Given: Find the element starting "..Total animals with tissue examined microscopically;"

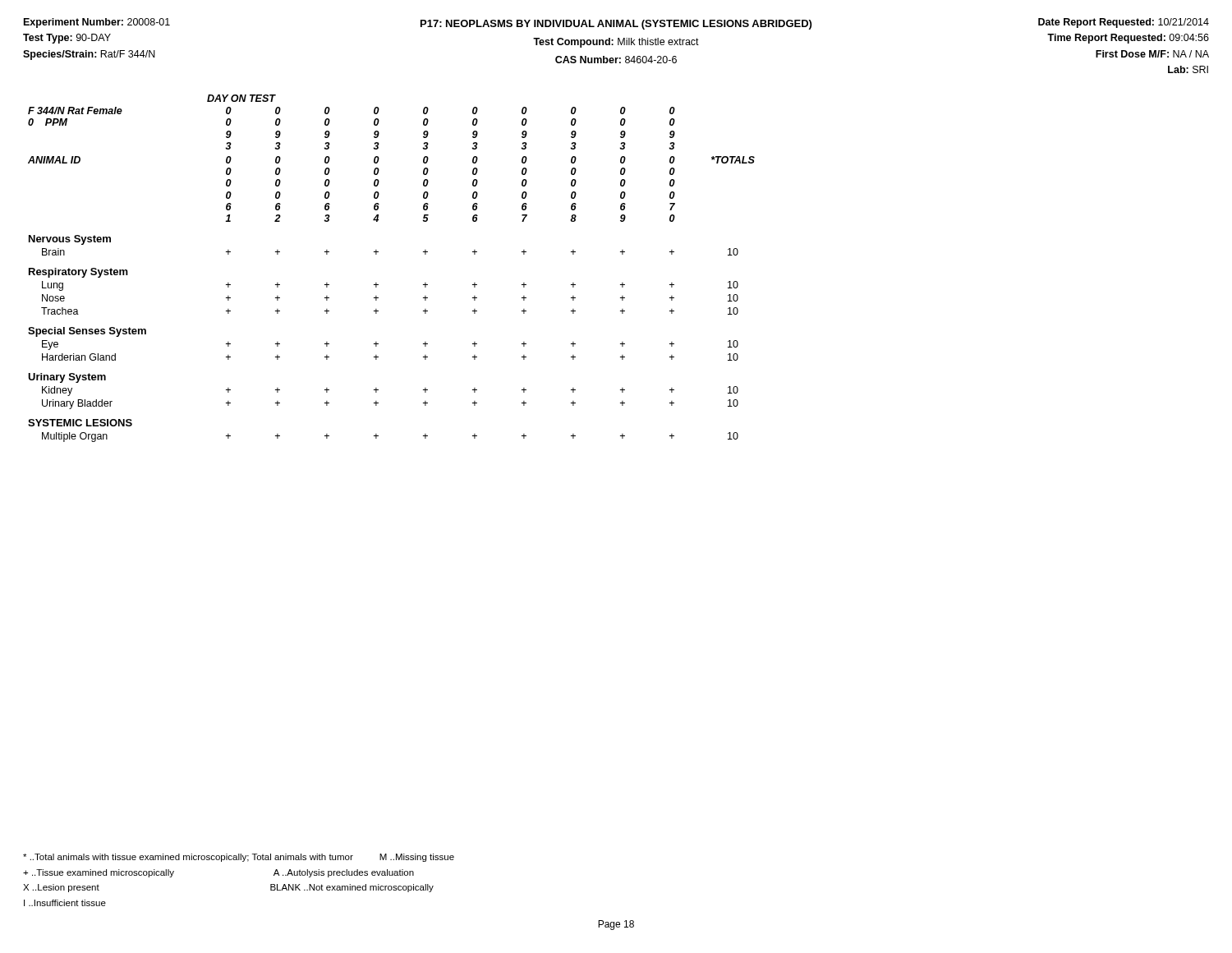Looking at the screenshot, I should [x=239, y=858].
